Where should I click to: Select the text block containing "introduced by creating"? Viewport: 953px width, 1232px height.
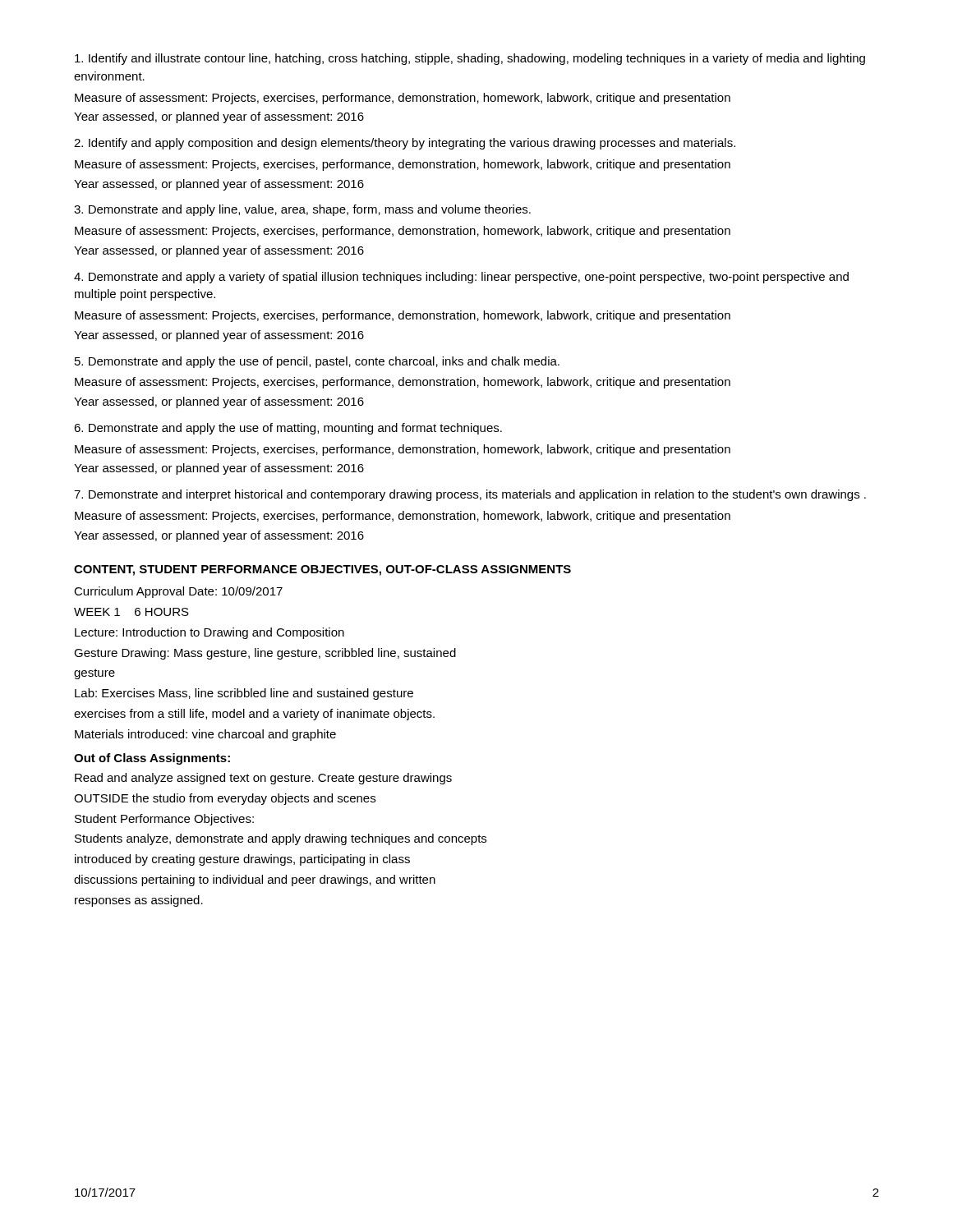(242, 859)
